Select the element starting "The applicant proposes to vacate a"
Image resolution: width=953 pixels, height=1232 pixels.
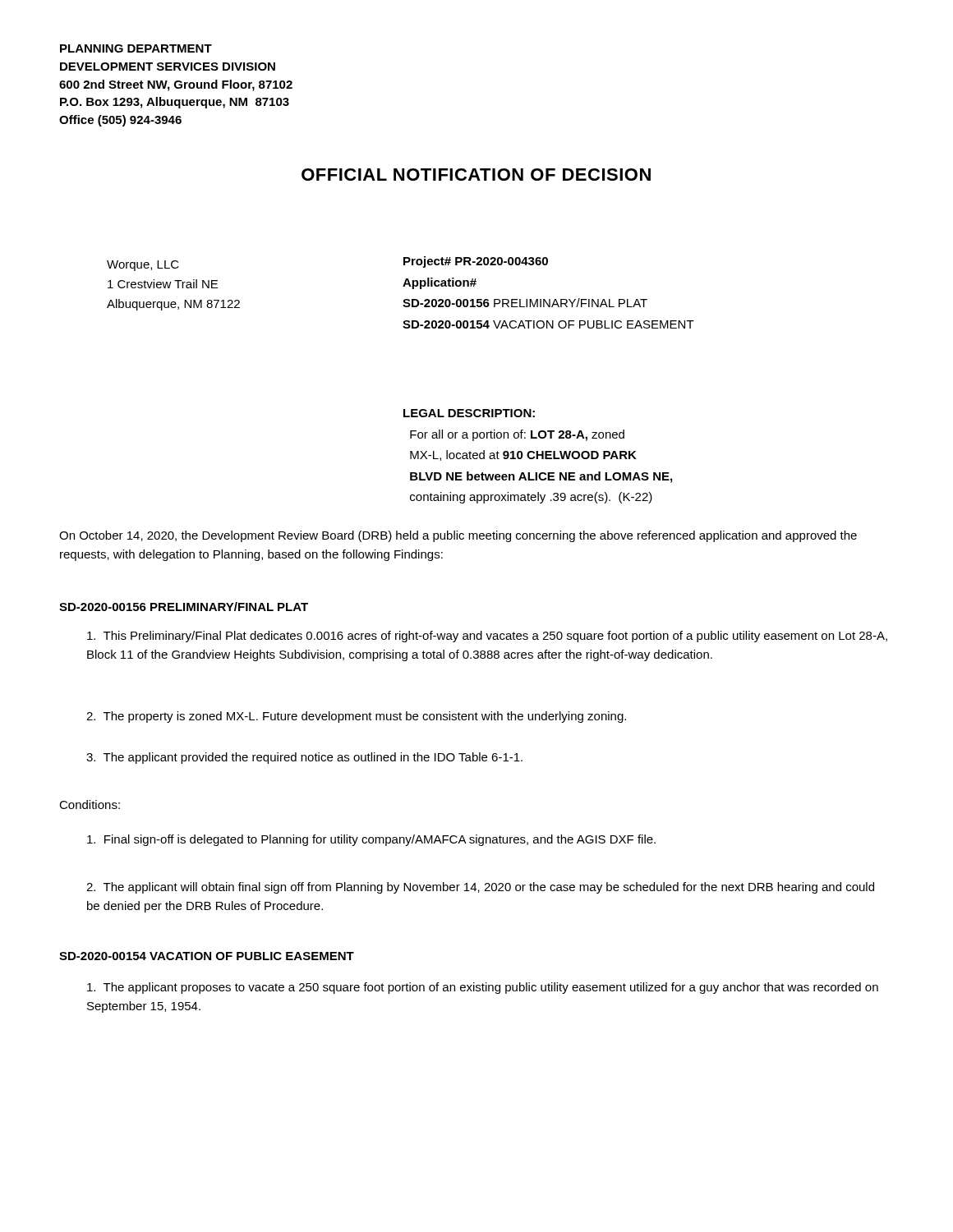click(489, 996)
